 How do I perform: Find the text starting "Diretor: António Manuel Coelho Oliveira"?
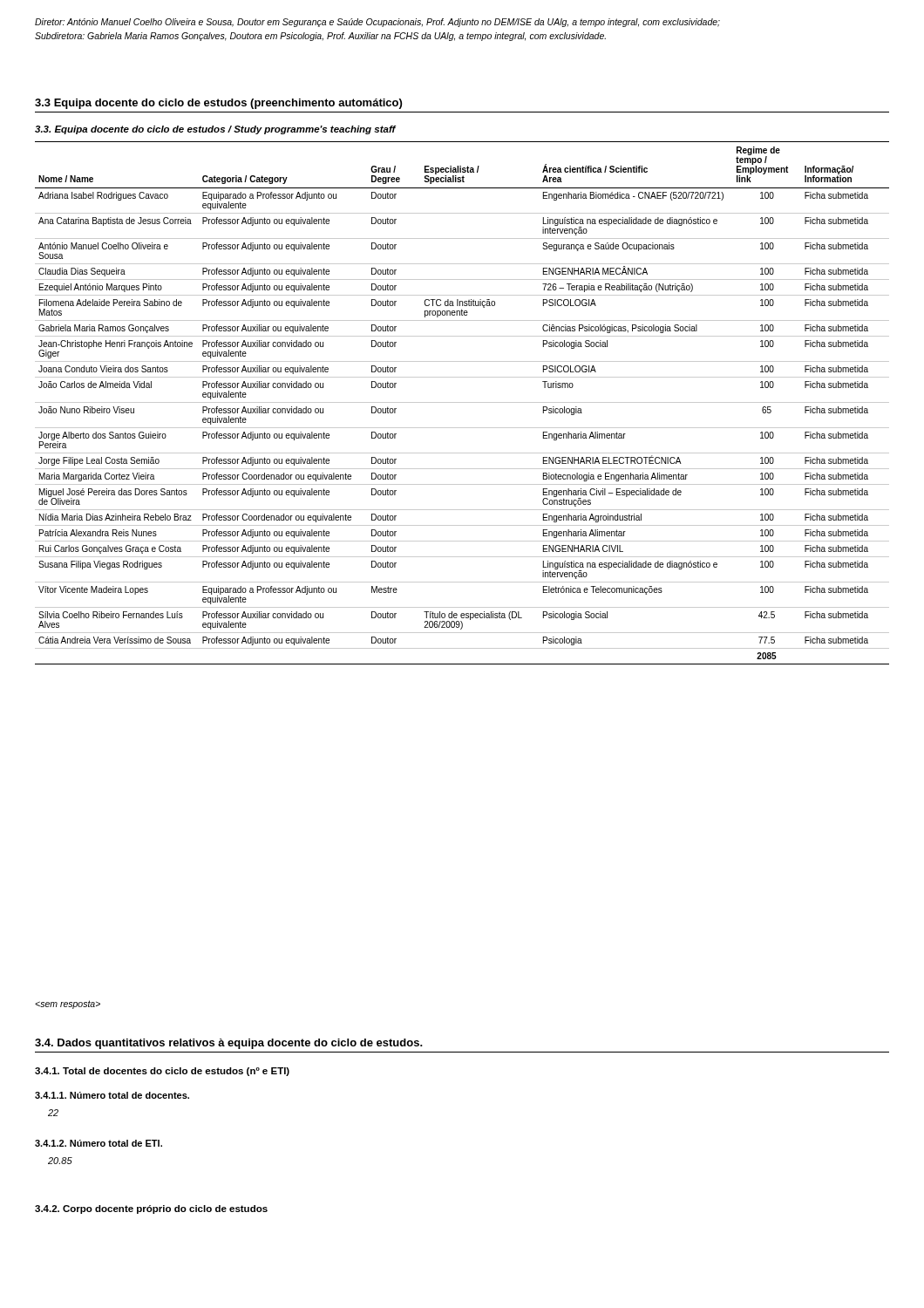click(377, 29)
